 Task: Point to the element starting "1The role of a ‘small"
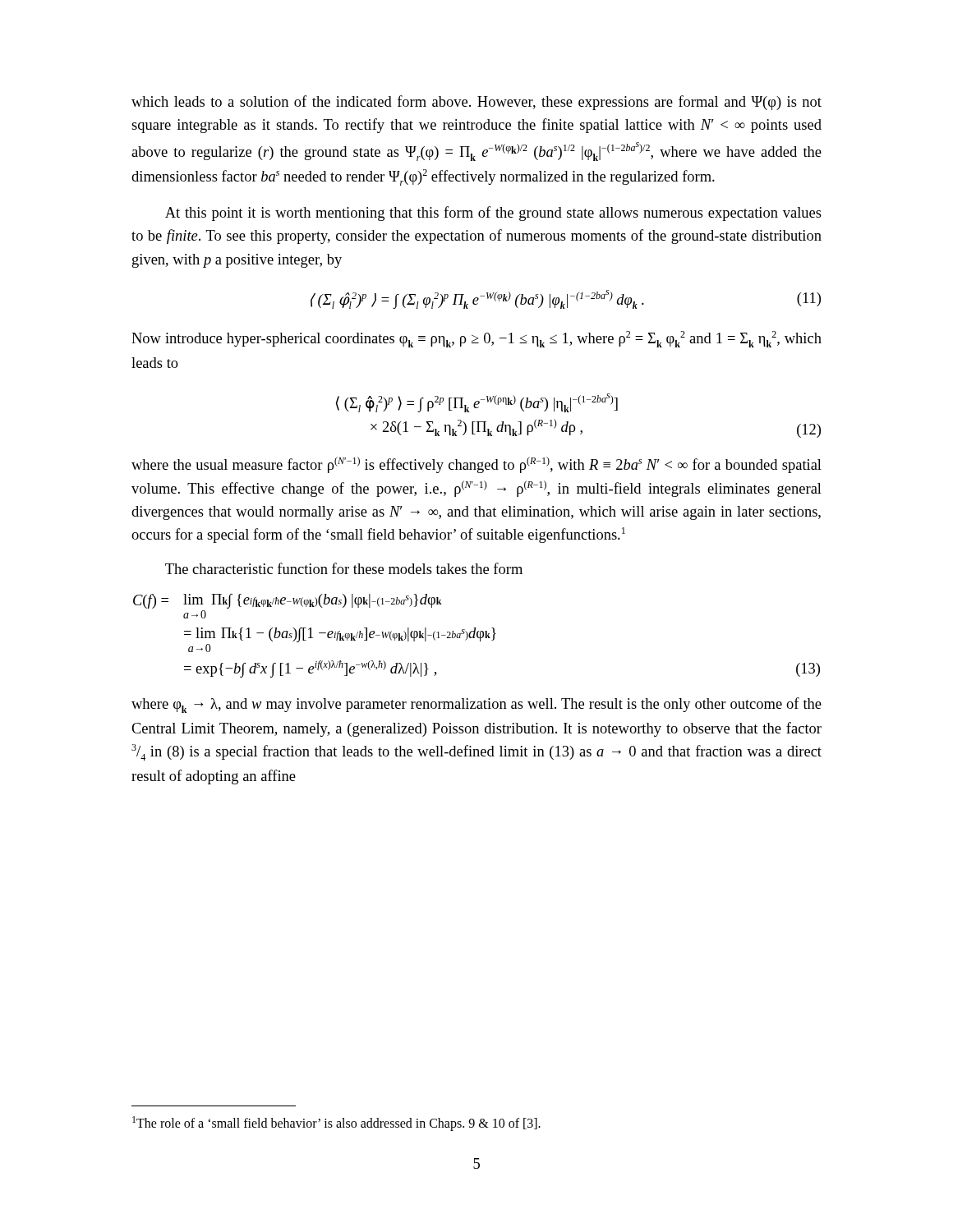pyautogui.click(x=336, y=1122)
